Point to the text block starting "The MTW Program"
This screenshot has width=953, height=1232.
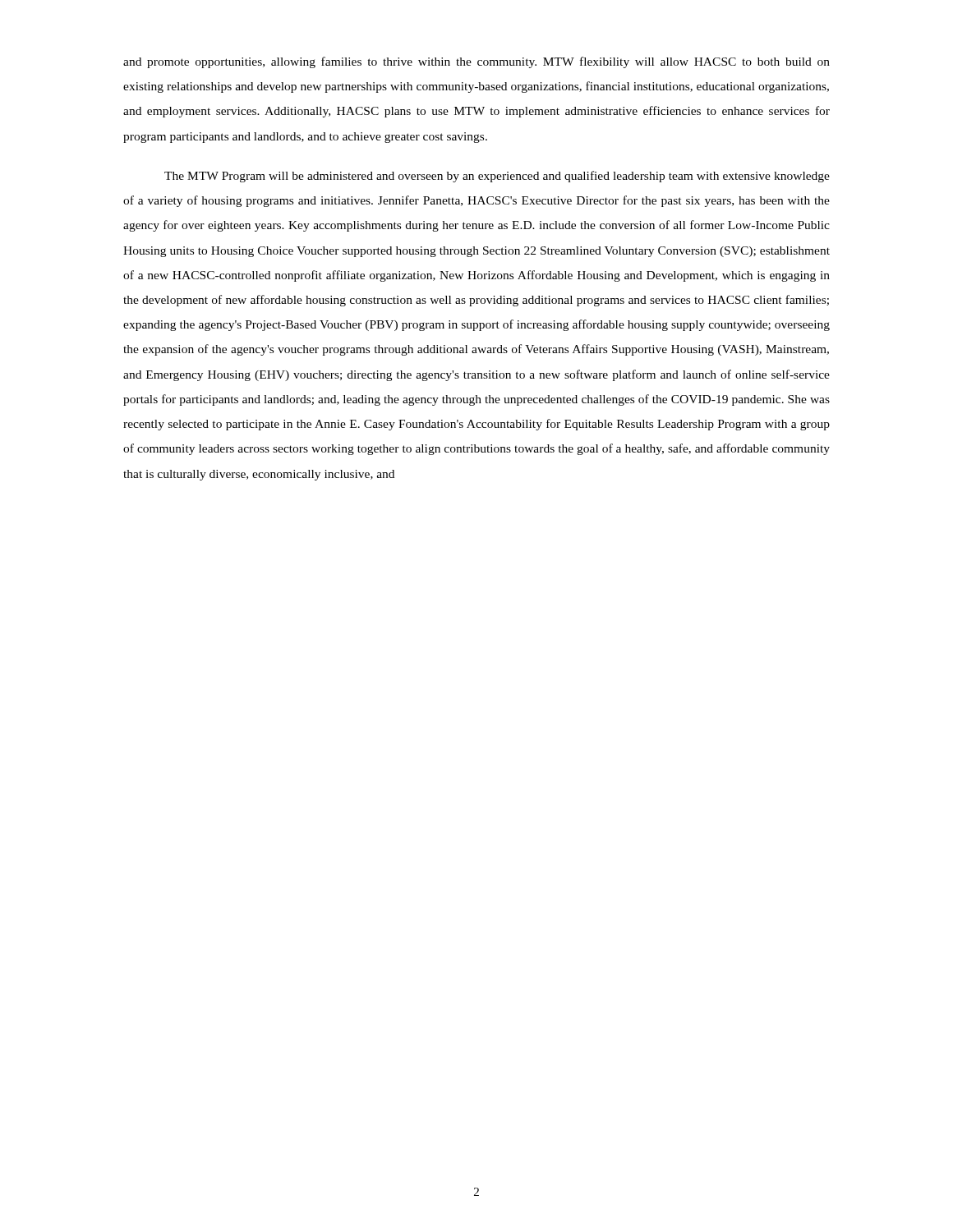[x=476, y=324]
